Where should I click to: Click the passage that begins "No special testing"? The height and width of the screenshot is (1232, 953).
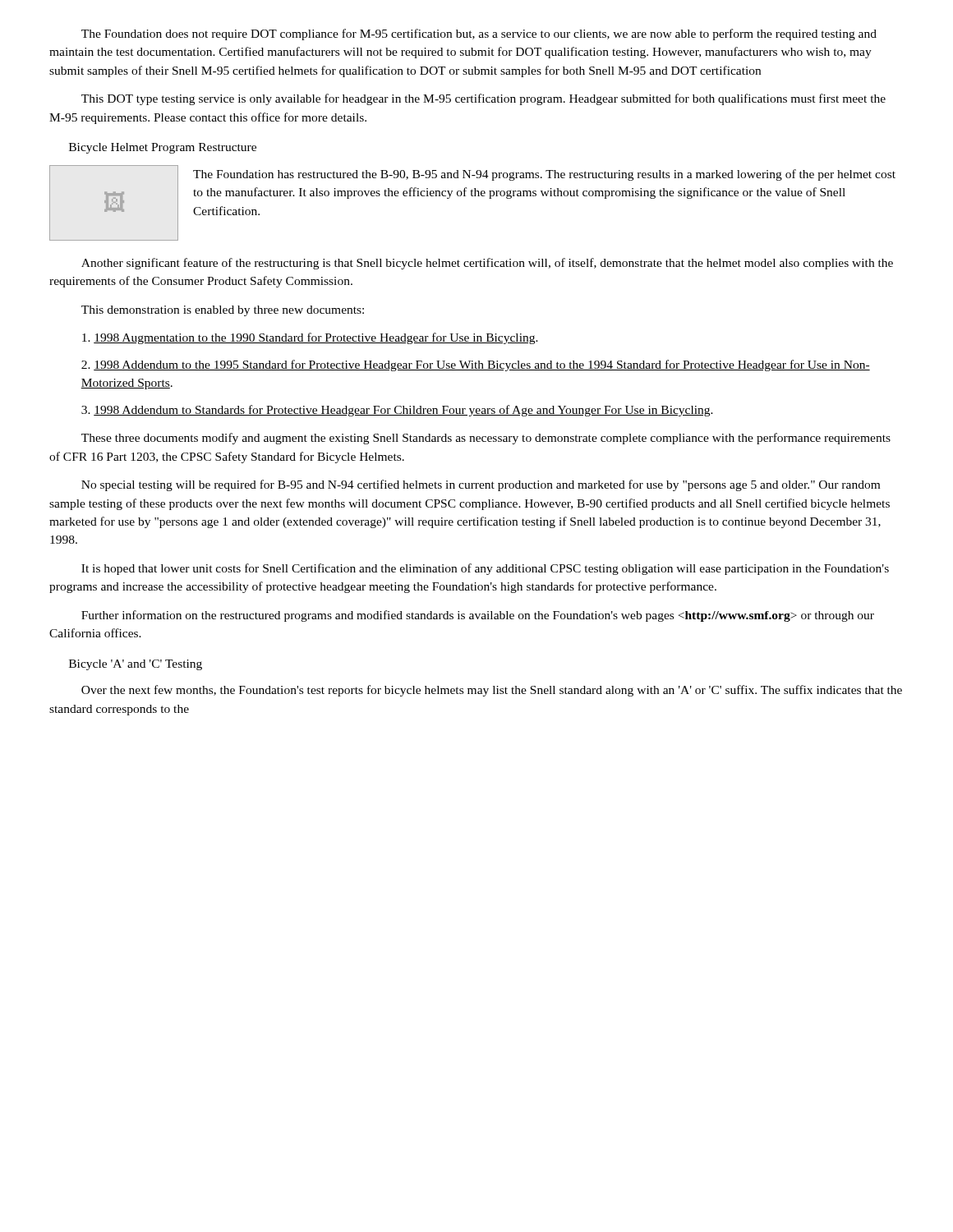(476, 512)
